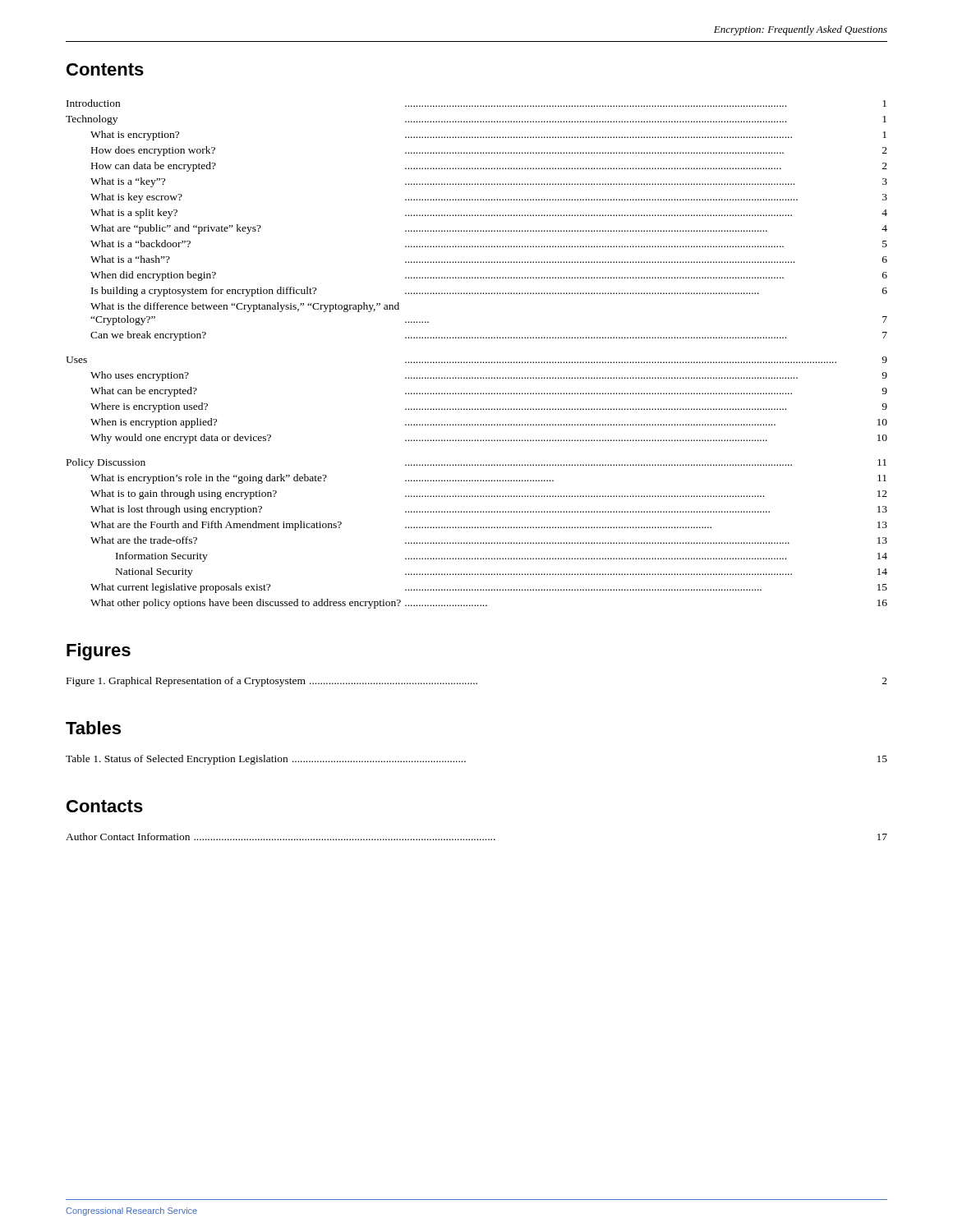The image size is (953, 1232).
Task: Locate the region starting "What is to gain through"
Action: point(476,493)
